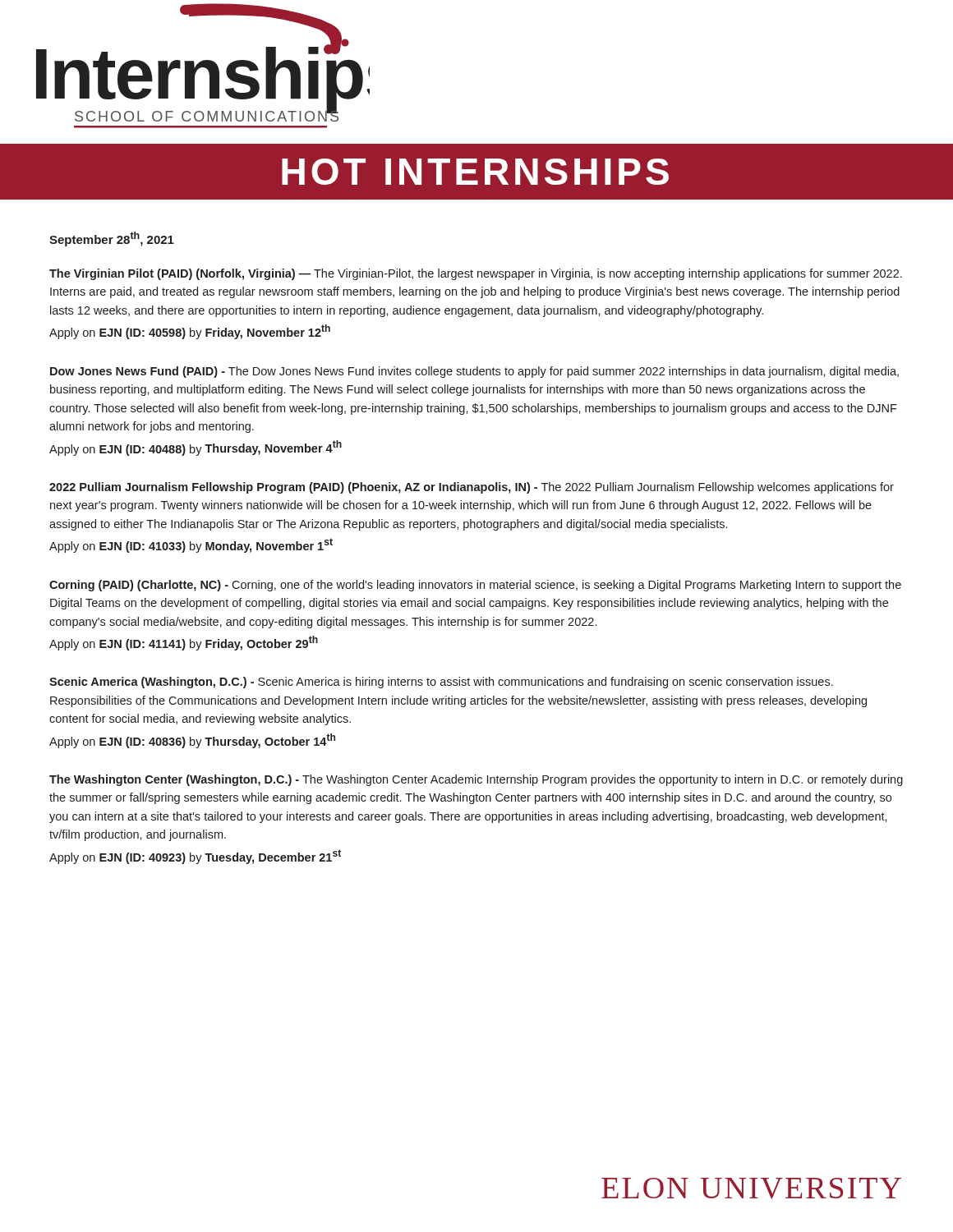Viewport: 953px width, 1232px height.
Task: Select the text block with the text "Scenic America (Washington, D.C.) - Scenic America"
Action: pyautogui.click(x=476, y=712)
